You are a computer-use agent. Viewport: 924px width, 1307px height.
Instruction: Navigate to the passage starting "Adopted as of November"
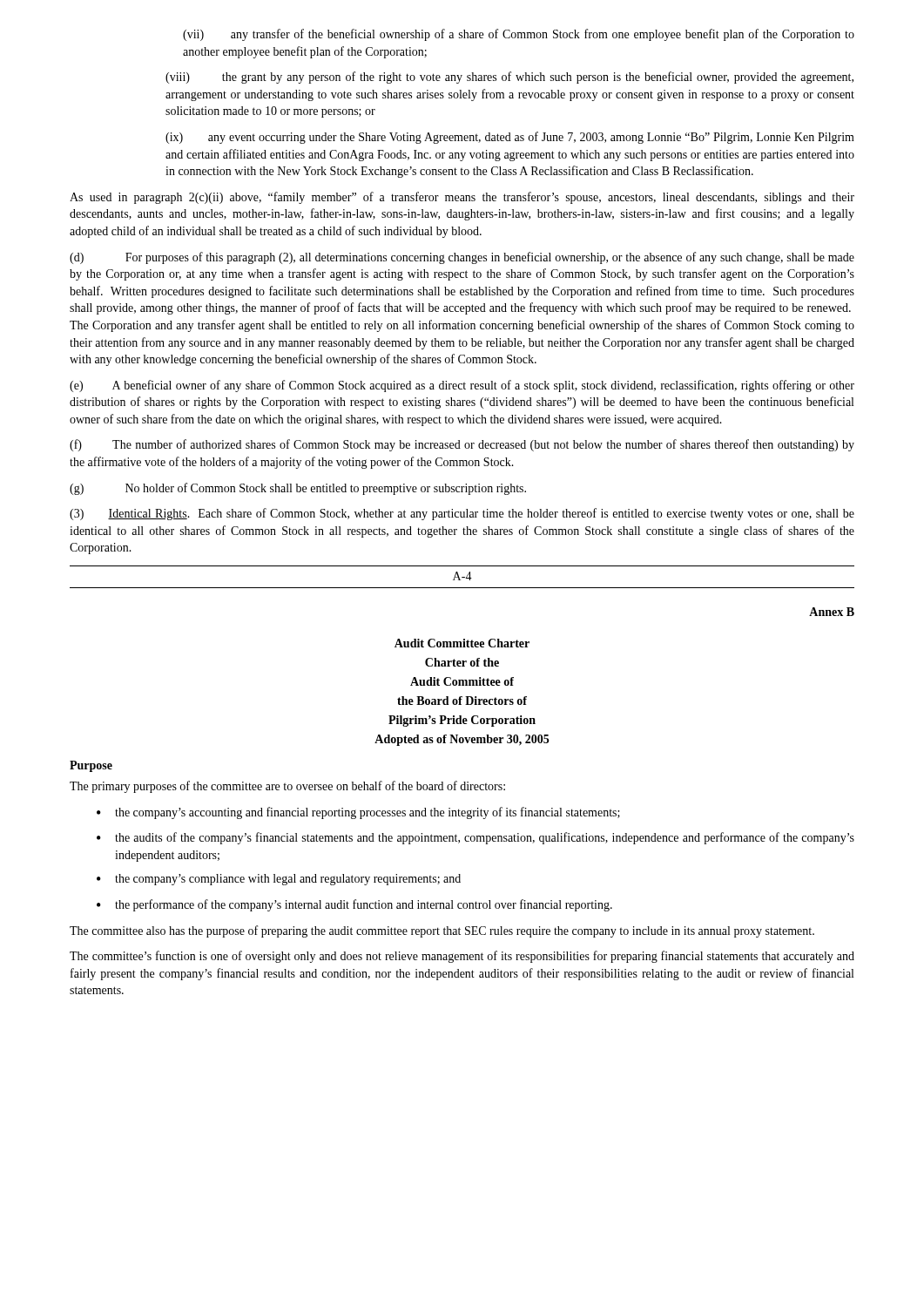[462, 739]
